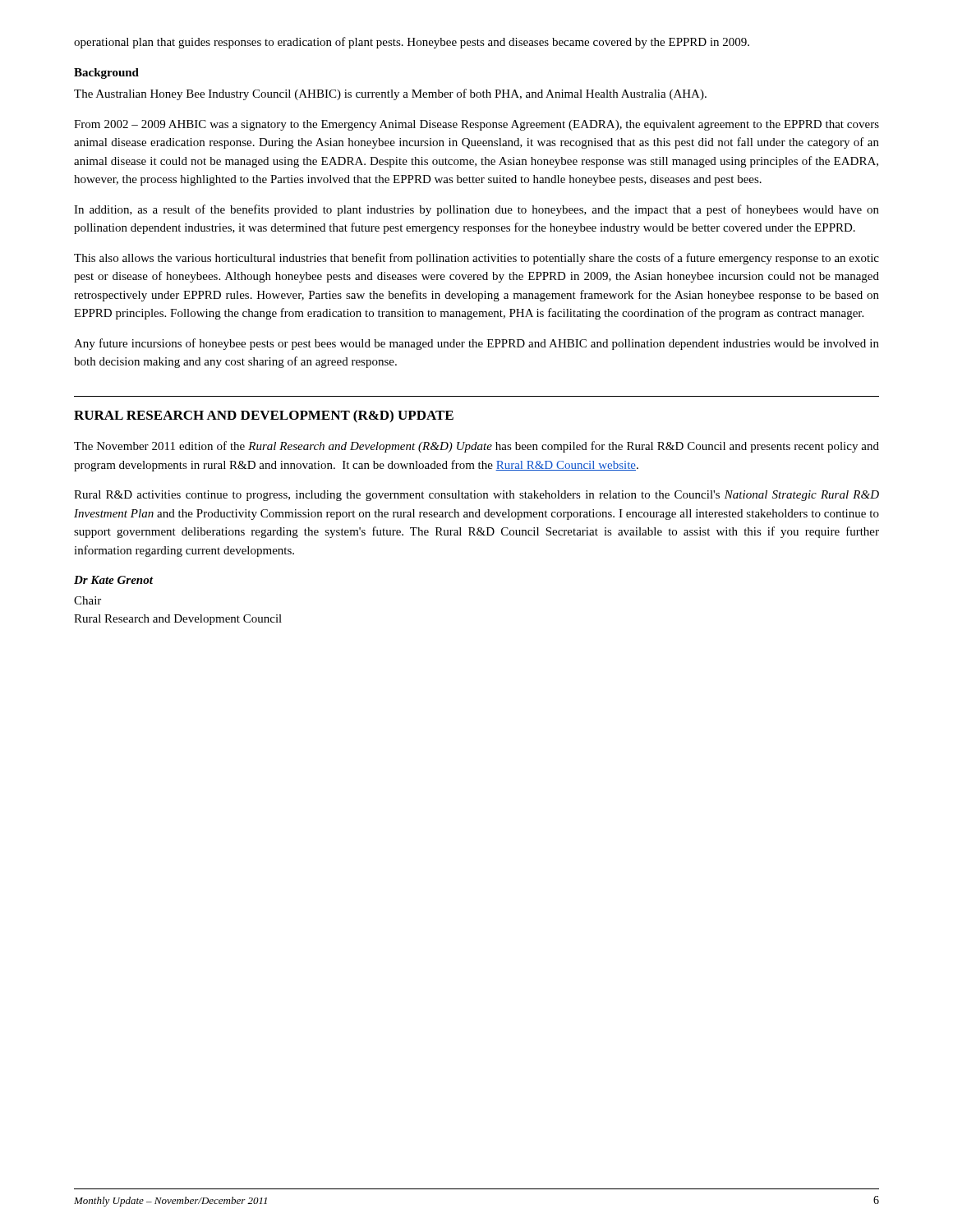Click the passage that begins "operational plan that guides"

click(476, 42)
